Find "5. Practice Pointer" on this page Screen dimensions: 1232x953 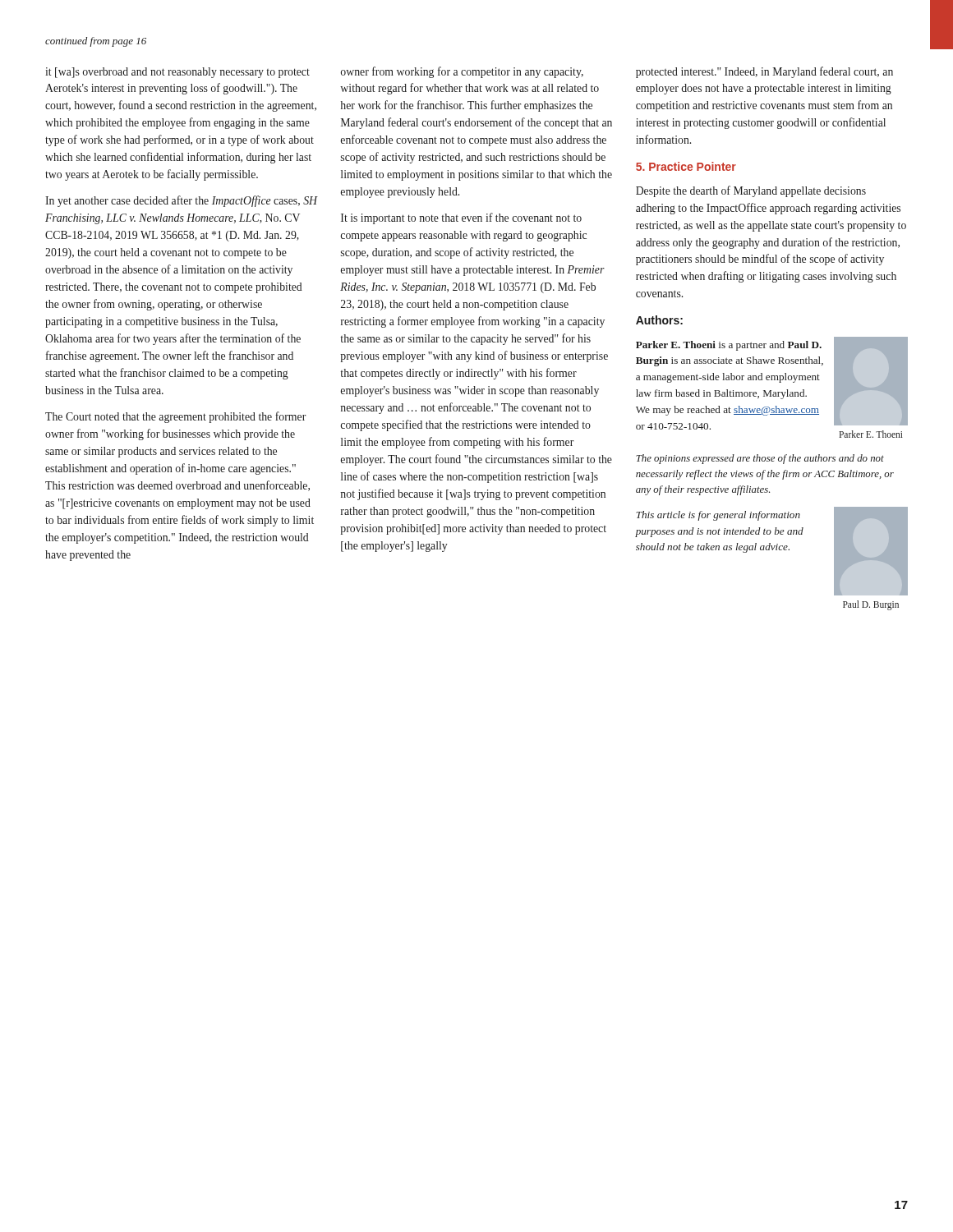[x=686, y=167]
